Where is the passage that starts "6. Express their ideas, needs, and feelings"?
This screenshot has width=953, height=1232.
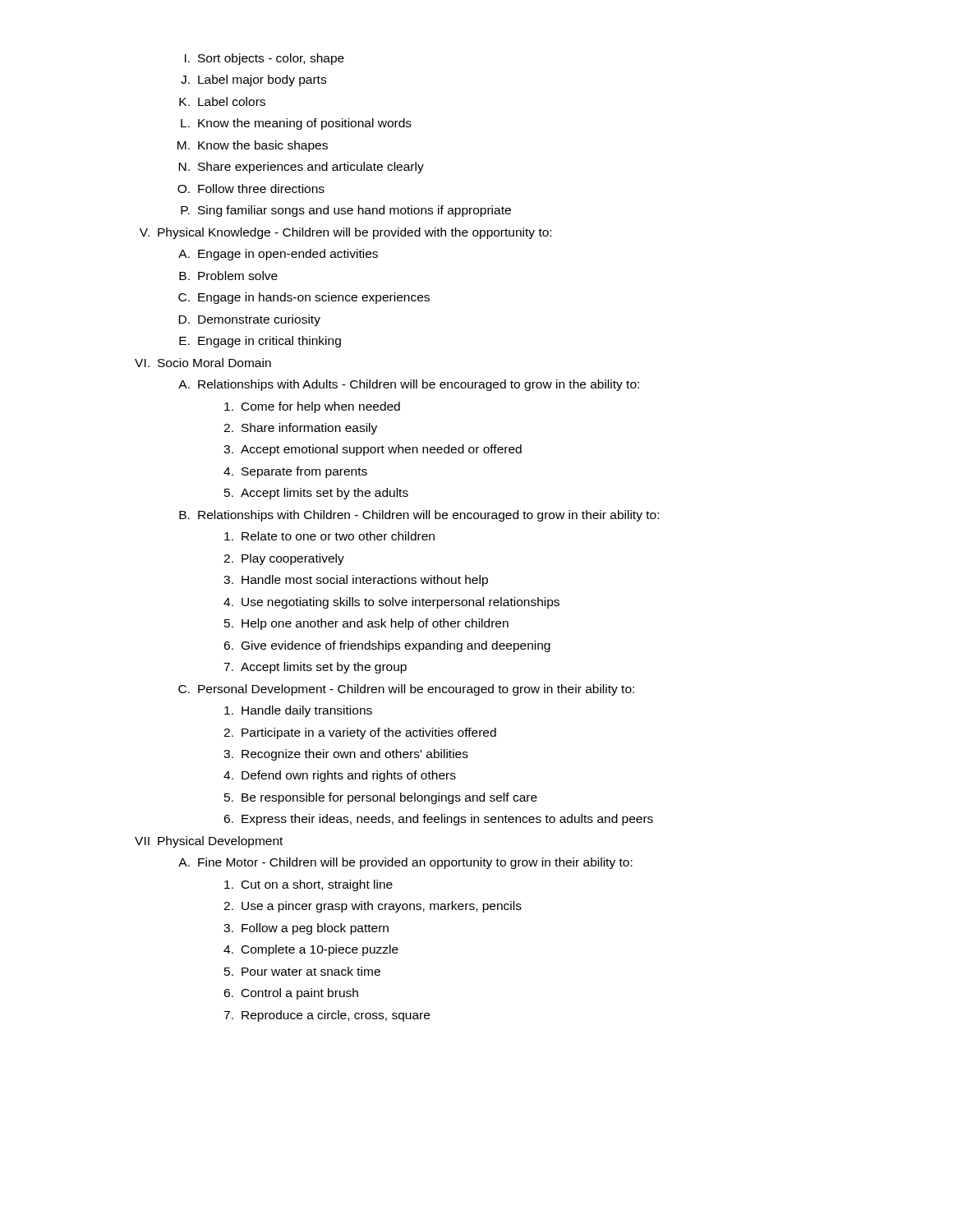point(436,819)
